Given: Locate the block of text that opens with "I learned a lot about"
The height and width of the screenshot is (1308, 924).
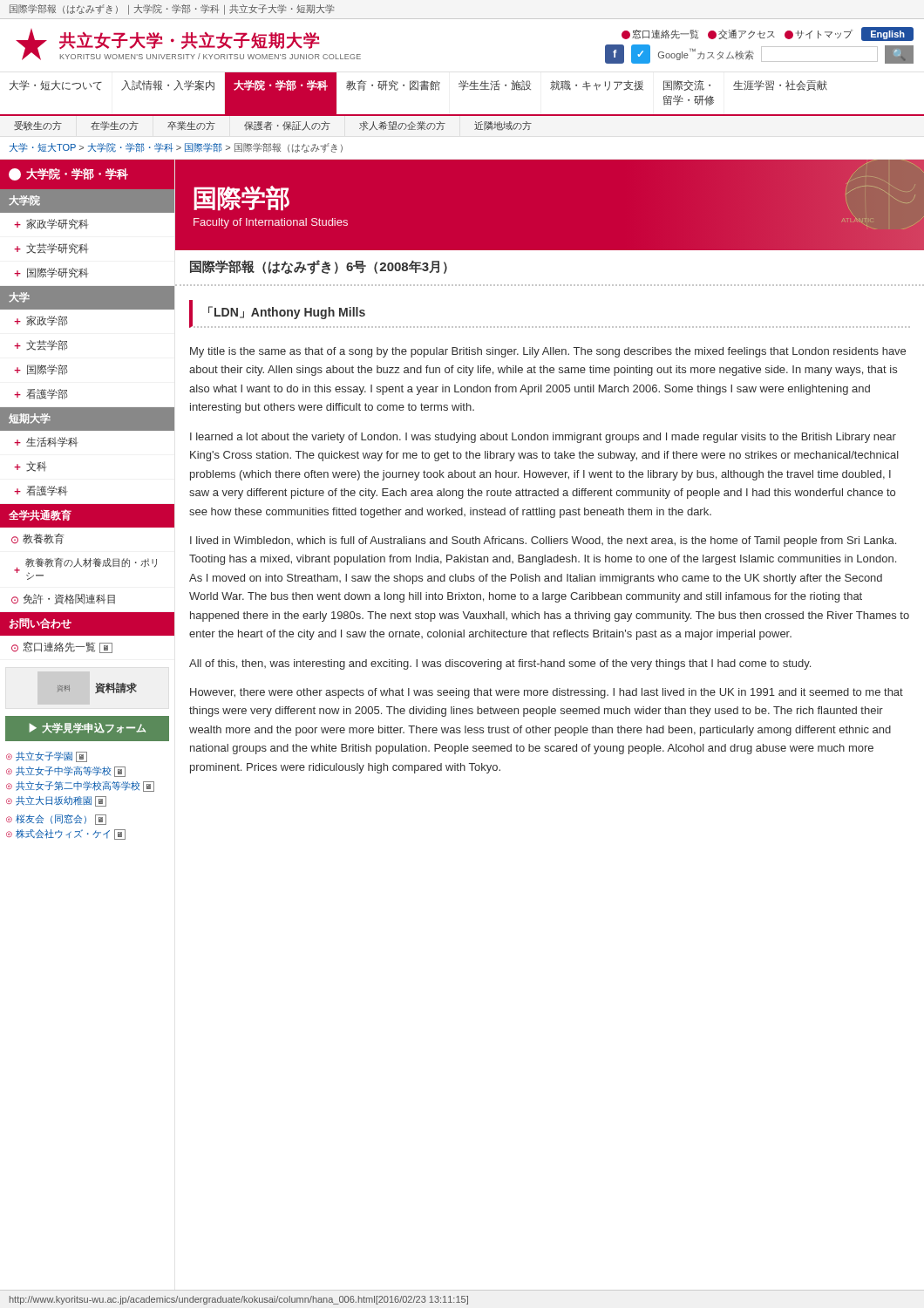Looking at the screenshot, I should click(544, 474).
